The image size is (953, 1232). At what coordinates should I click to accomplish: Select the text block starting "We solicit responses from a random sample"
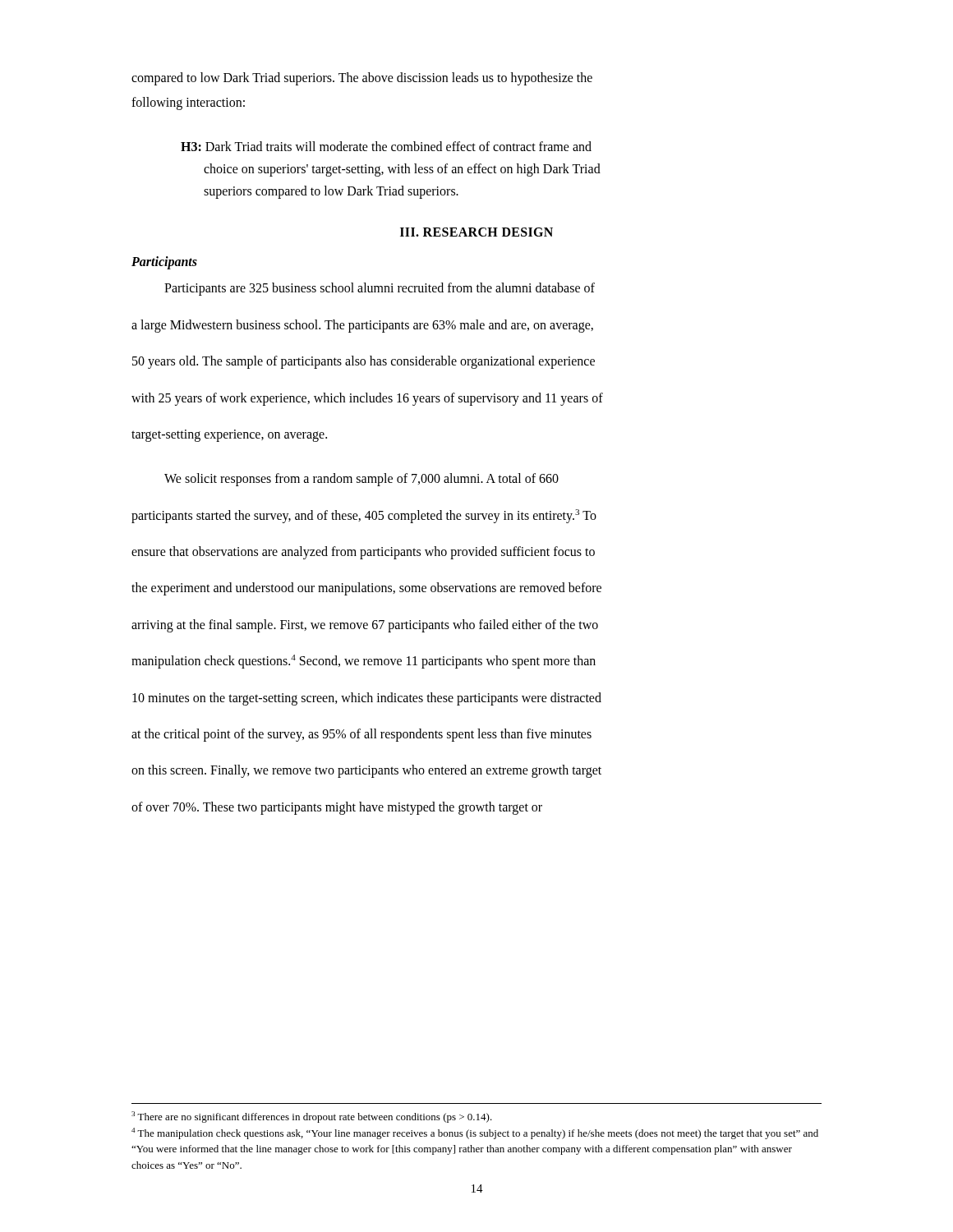(x=361, y=479)
